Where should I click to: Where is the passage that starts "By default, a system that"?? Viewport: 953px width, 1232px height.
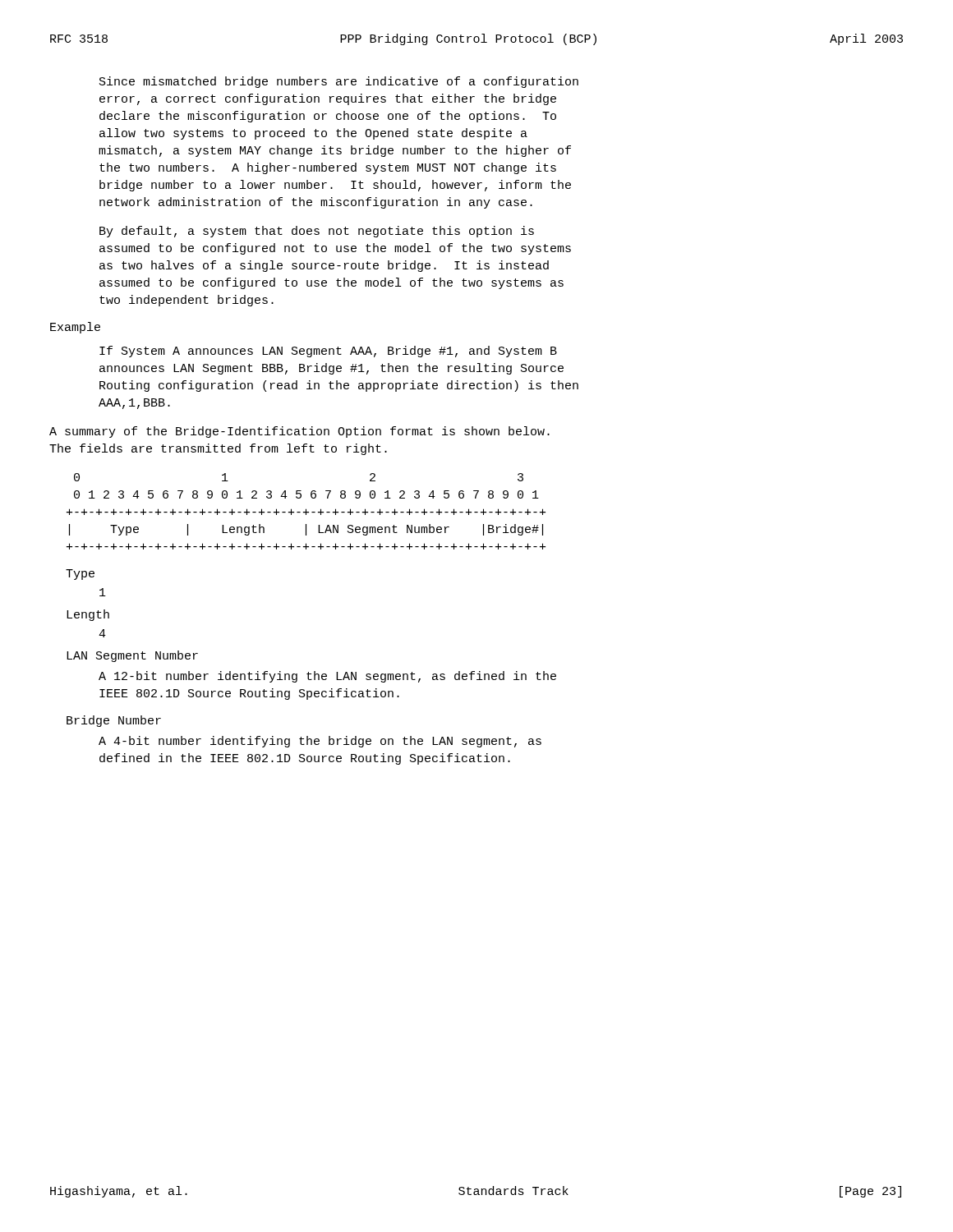(x=335, y=267)
